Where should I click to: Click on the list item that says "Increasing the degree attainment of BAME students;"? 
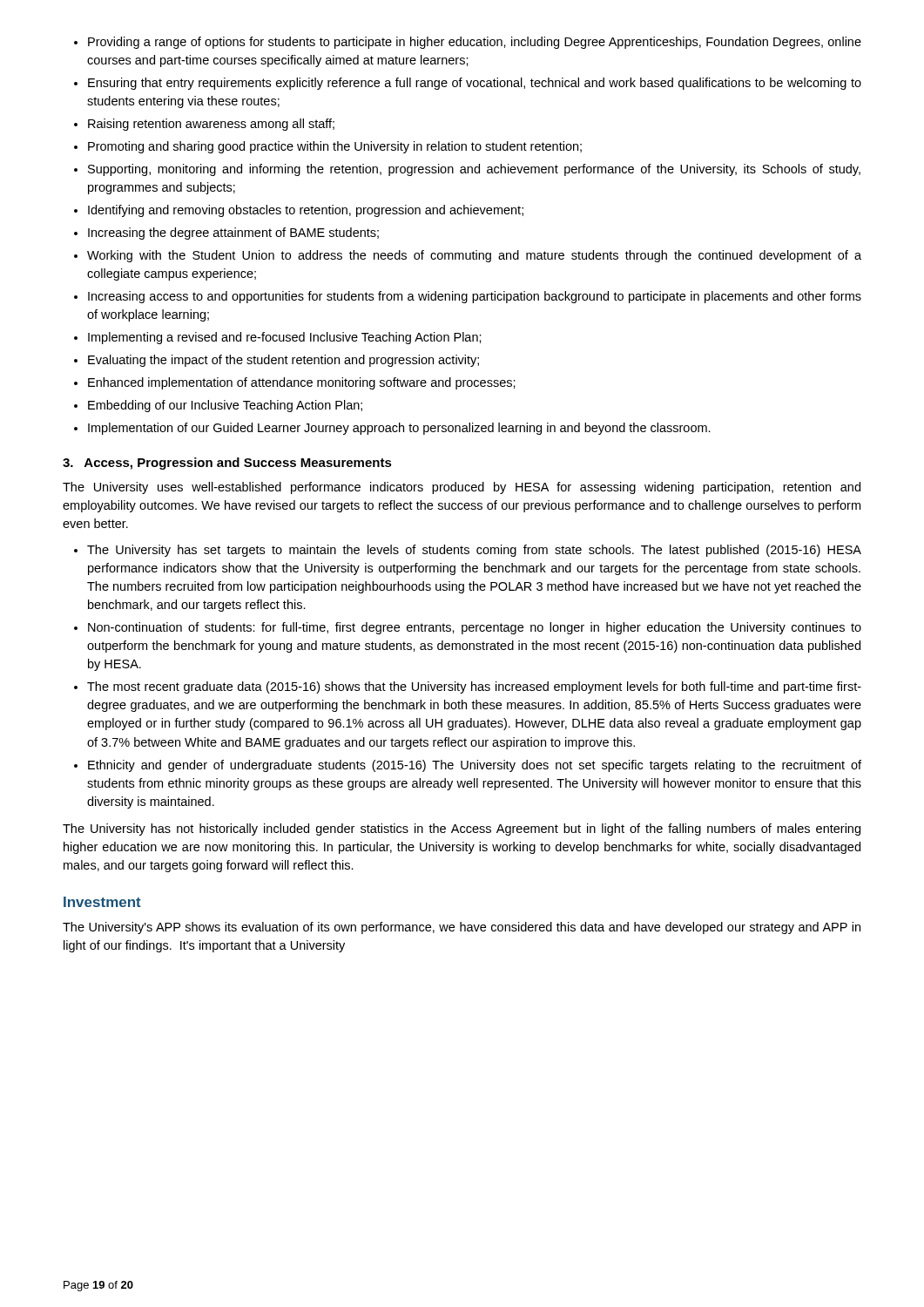click(233, 234)
